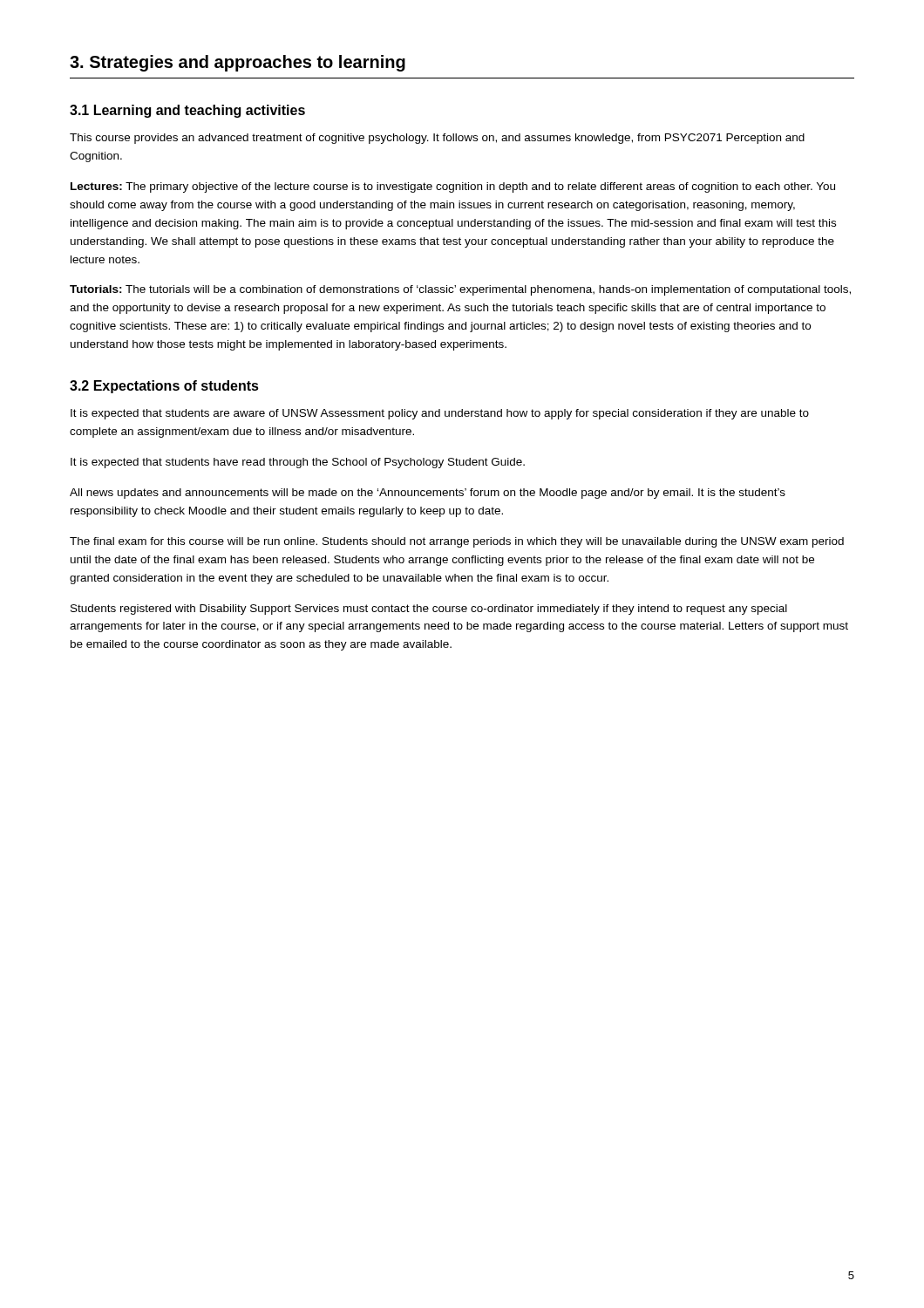The height and width of the screenshot is (1308, 924).
Task: Click the section header that begins "3. Strategies and approaches to"
Action: click(x=238, y=63)
